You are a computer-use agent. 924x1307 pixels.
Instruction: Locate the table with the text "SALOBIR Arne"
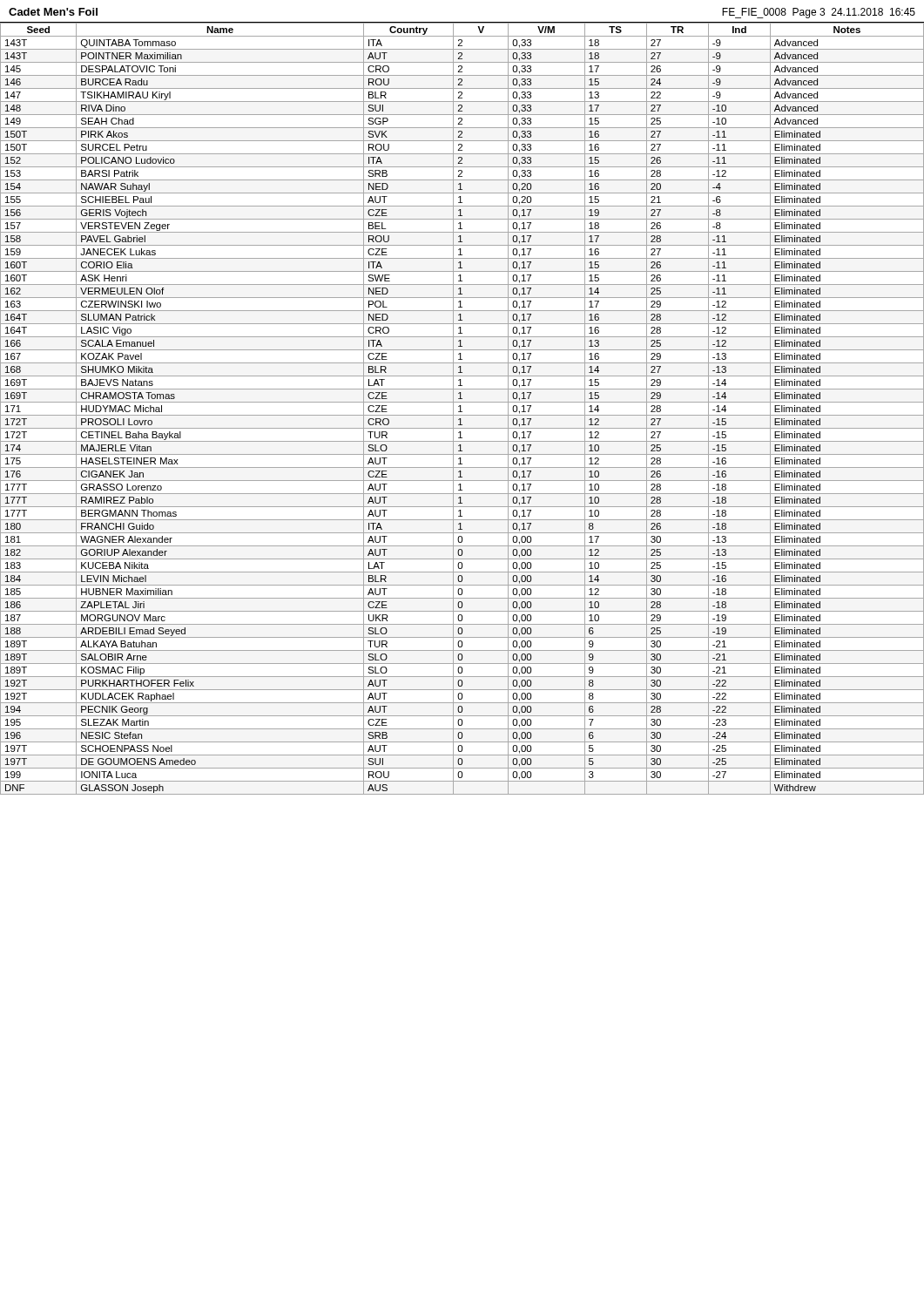click(x=462, y=409)
